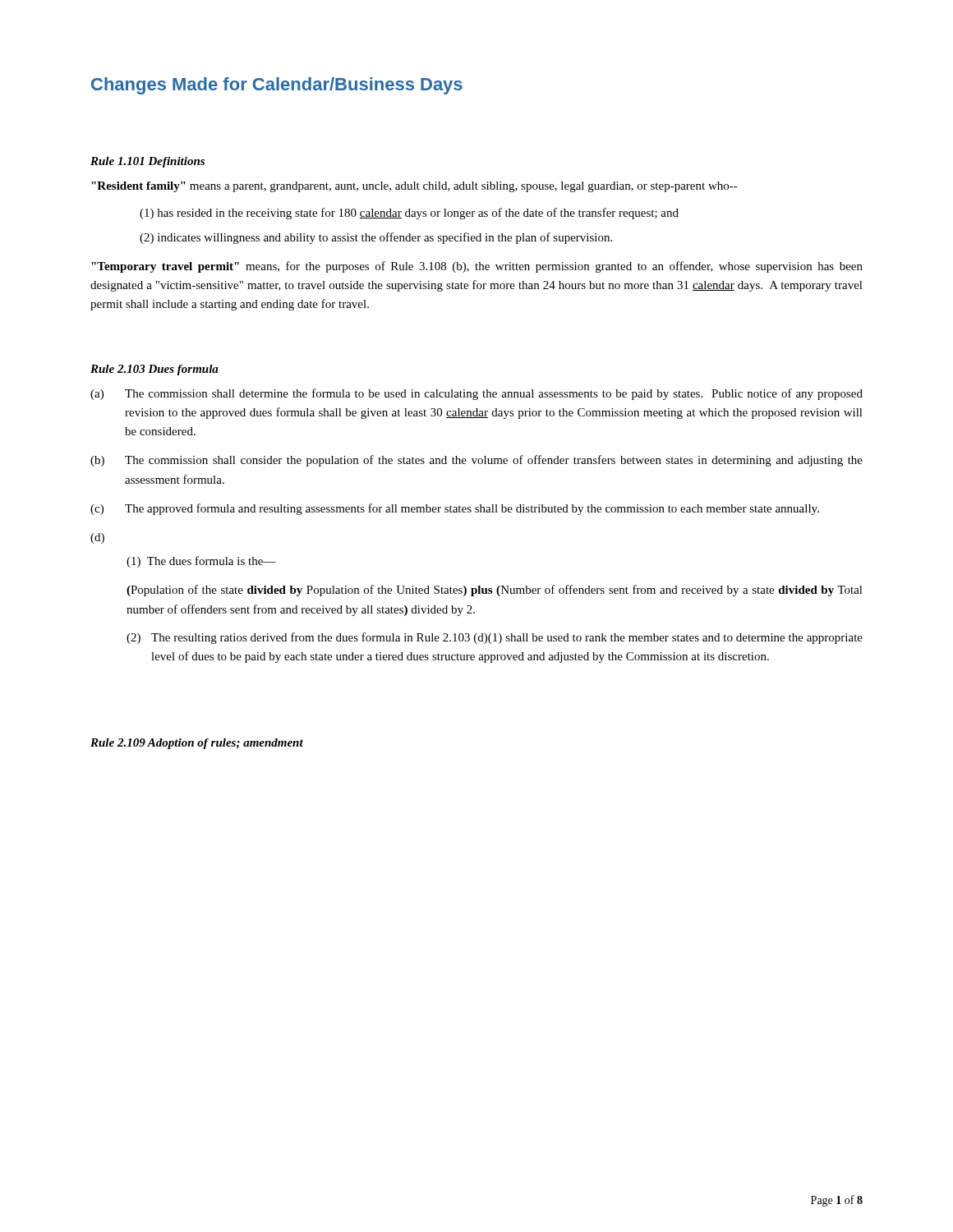Click on the list item with the text "(2) The resulting ratios derived from the dues"
Screen dimensions: 1232x953
pos(495,647)
